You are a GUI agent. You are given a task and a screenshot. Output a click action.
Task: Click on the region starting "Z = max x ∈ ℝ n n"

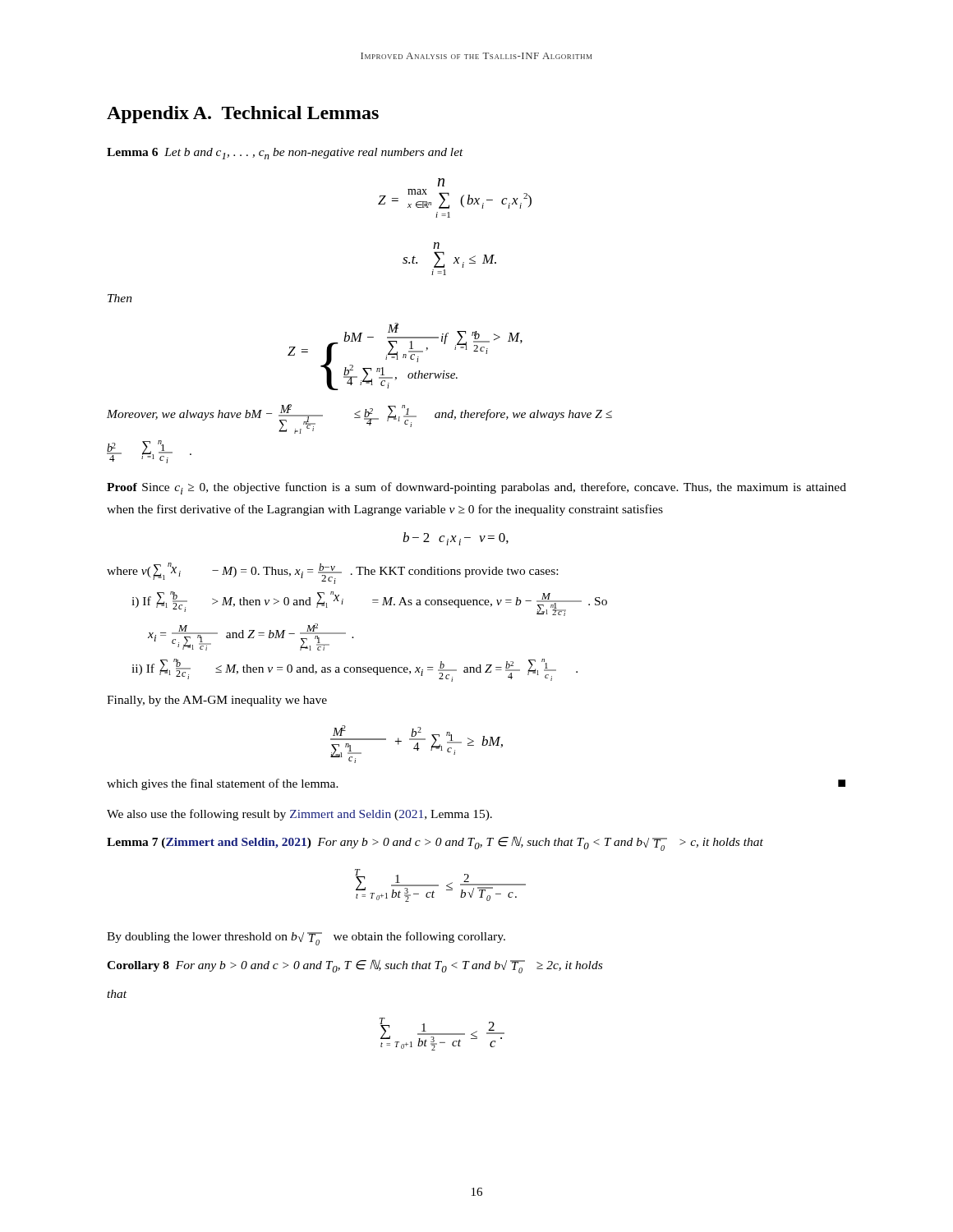click(476, 199)
